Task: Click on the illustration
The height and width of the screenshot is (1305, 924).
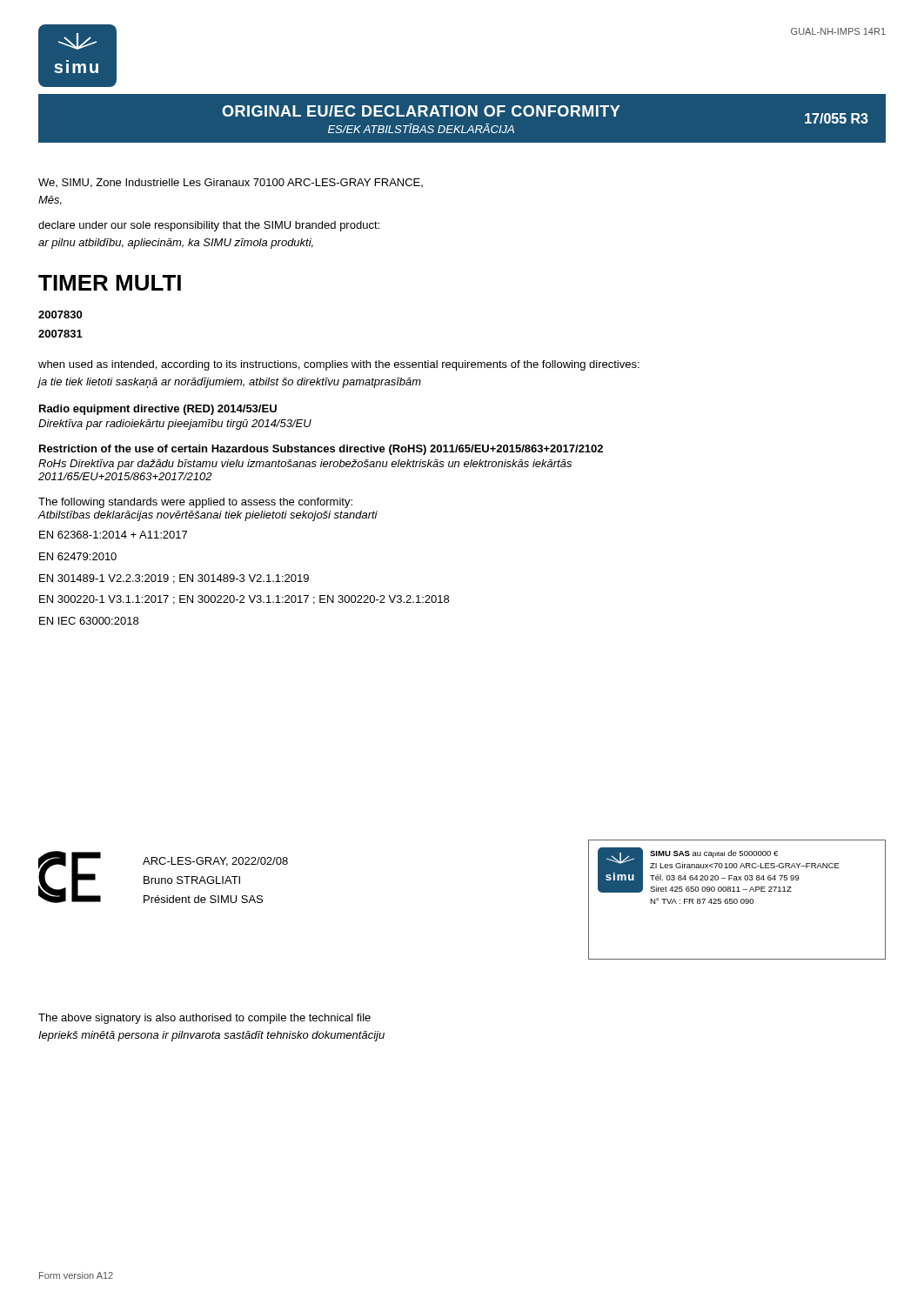Action: click(737, 900)
